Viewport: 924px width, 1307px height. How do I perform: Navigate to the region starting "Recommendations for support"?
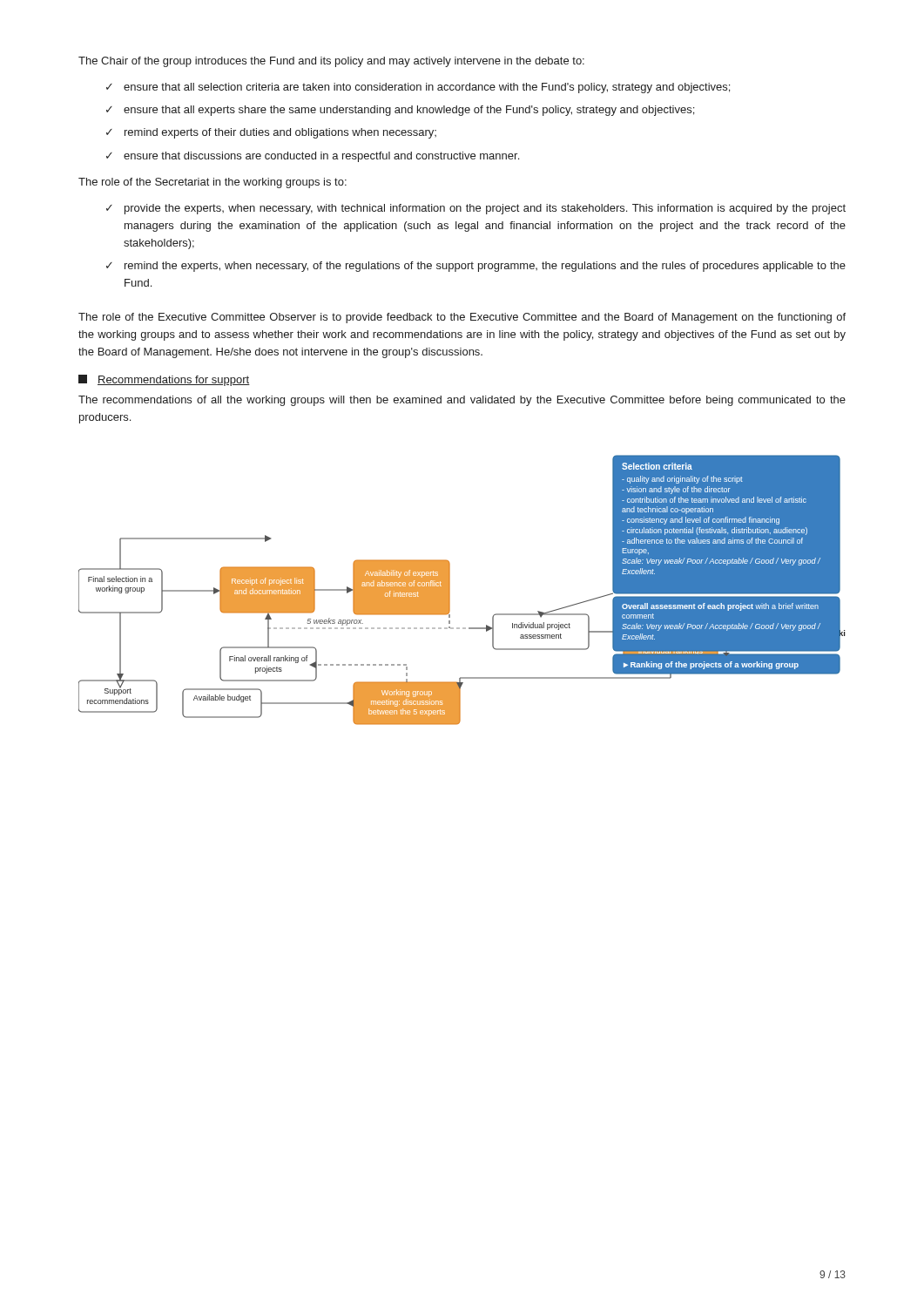click(x=164, y=379)
